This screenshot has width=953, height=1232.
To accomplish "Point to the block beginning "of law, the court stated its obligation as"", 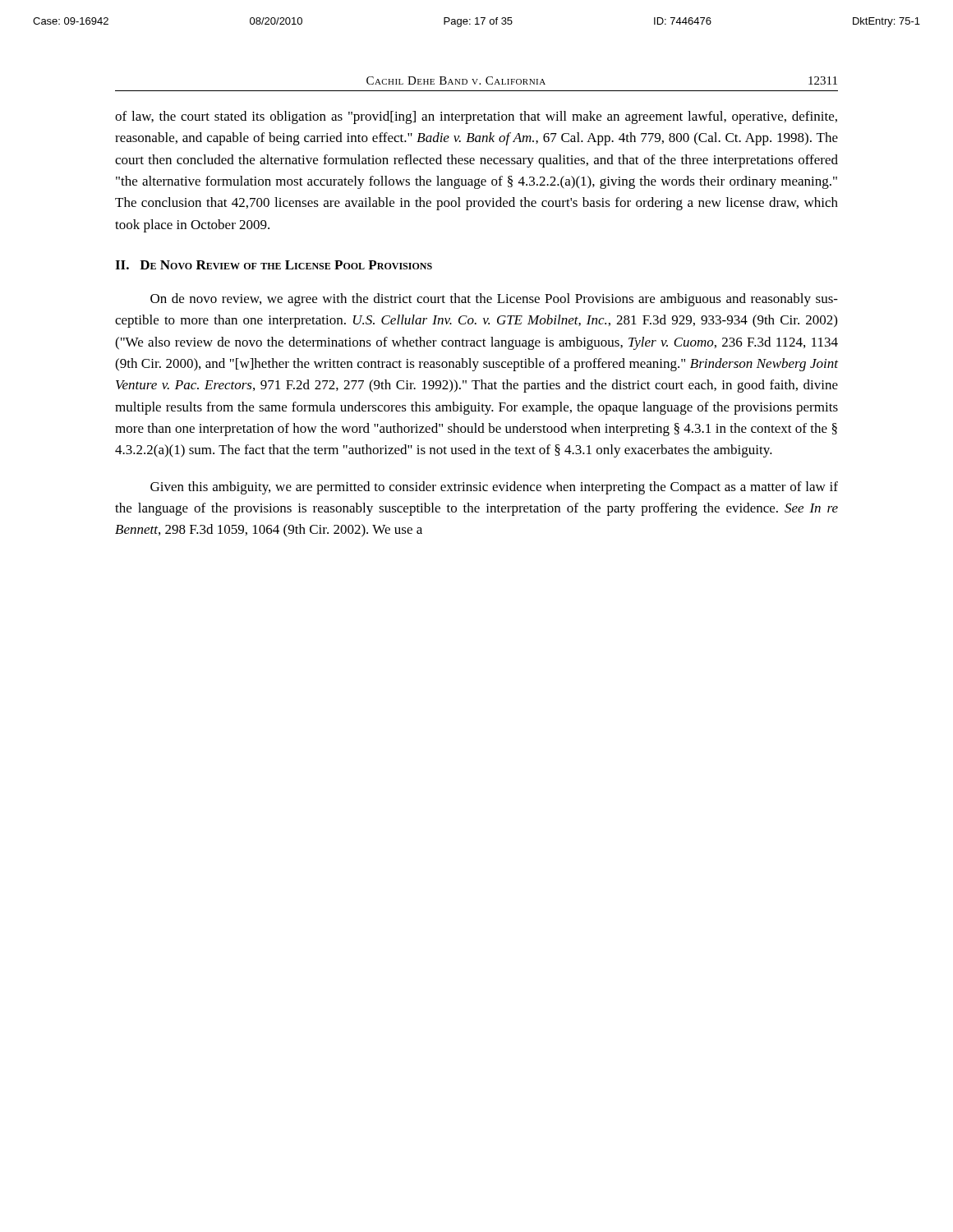I will (x=476, y=170).
